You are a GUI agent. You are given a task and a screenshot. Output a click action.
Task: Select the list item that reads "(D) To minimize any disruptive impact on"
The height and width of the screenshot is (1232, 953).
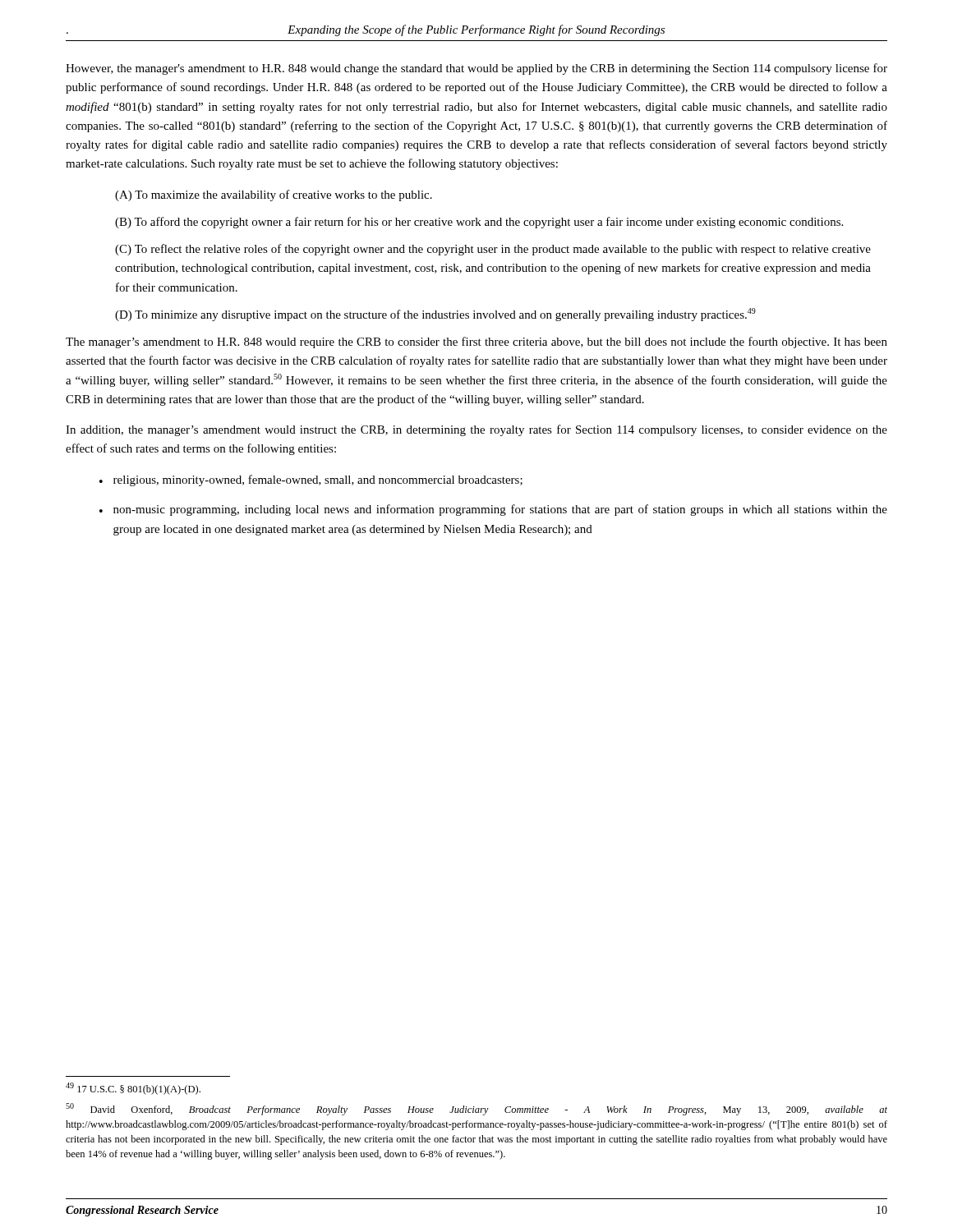[435, 314]
